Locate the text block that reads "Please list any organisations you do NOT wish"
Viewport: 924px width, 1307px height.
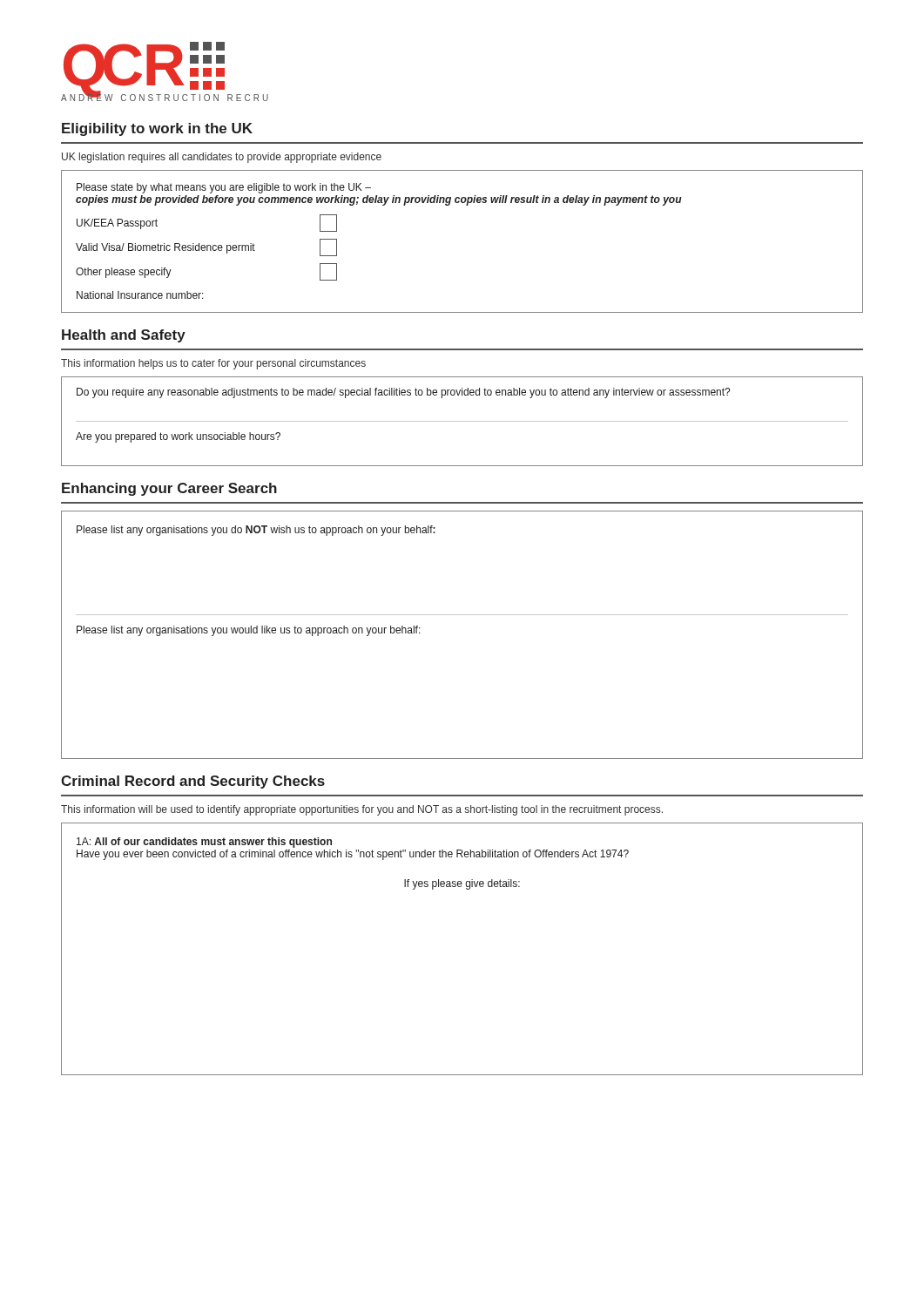pos(256,530)
